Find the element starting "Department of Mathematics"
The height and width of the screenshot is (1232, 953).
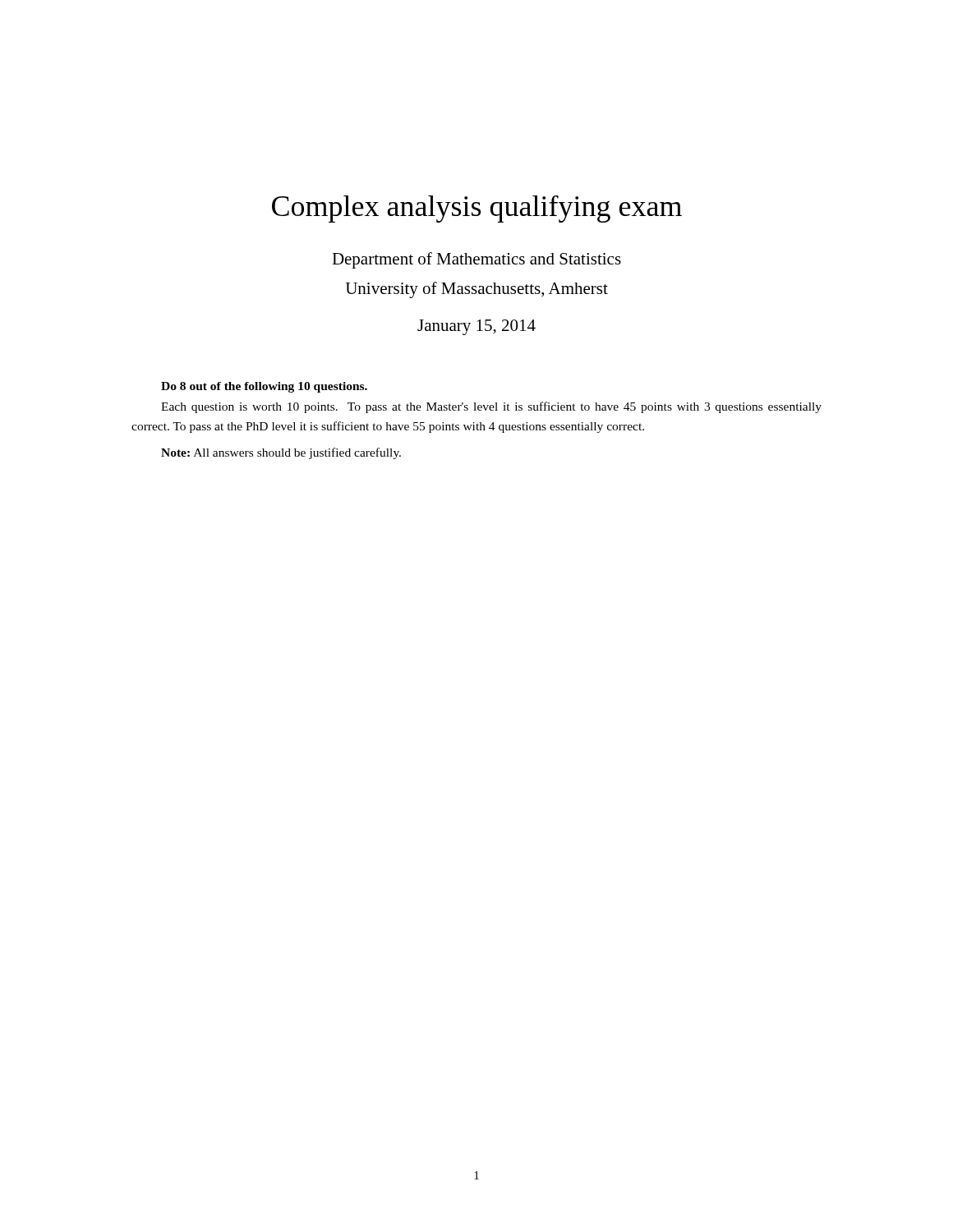(476, 274)
